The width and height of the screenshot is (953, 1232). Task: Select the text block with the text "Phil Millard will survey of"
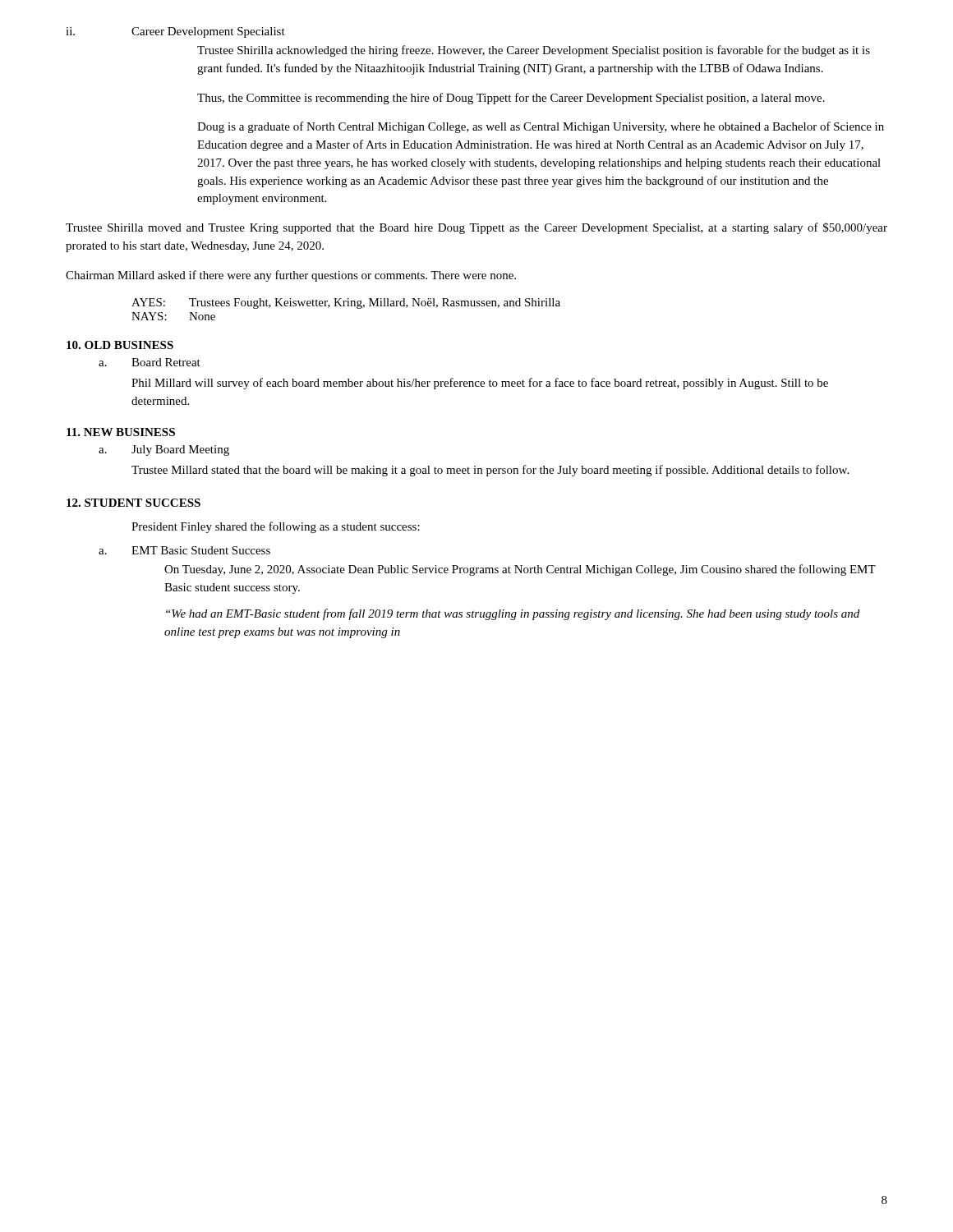coord(480,392)
